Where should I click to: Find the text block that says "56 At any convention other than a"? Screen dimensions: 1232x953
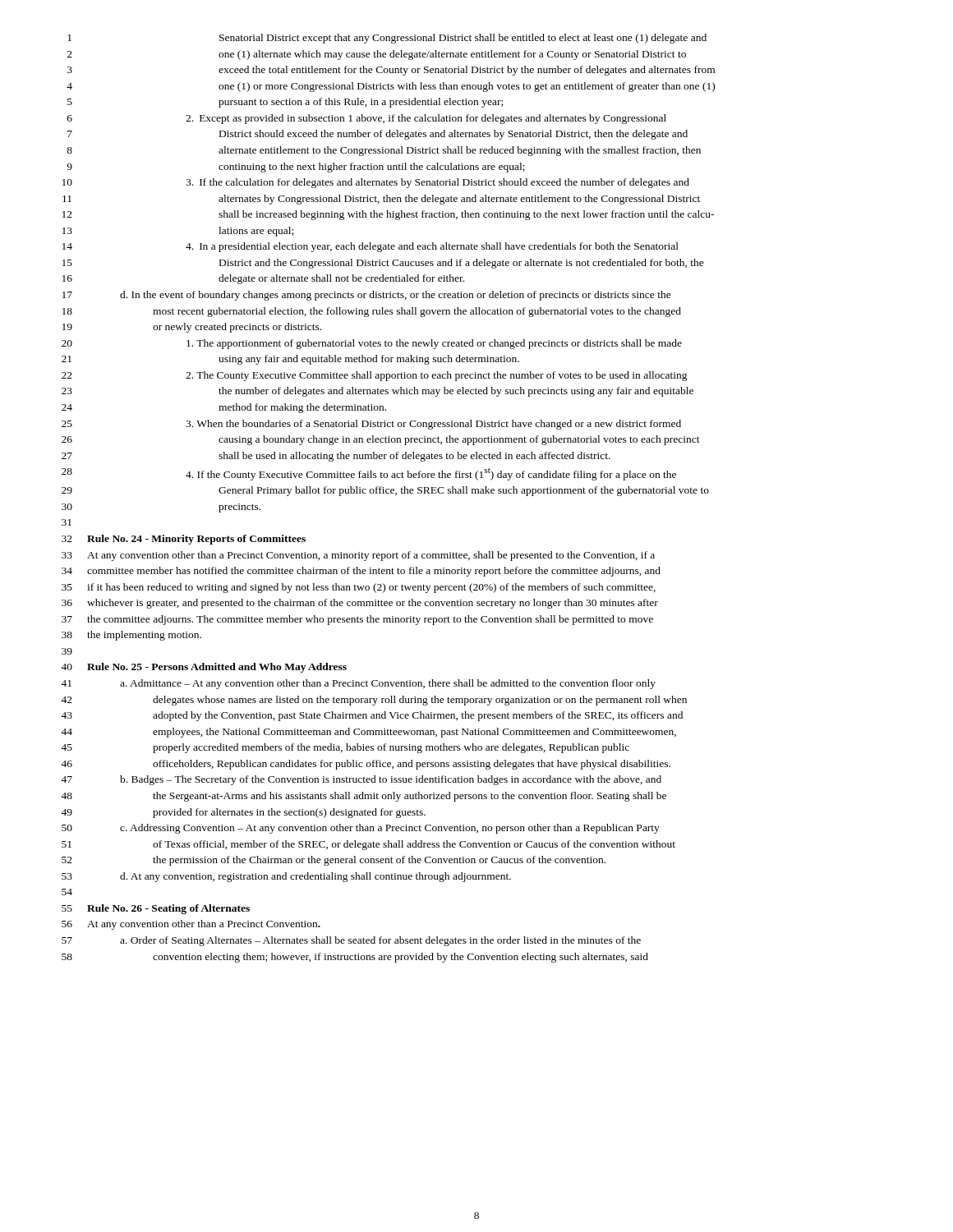(191, 925)
